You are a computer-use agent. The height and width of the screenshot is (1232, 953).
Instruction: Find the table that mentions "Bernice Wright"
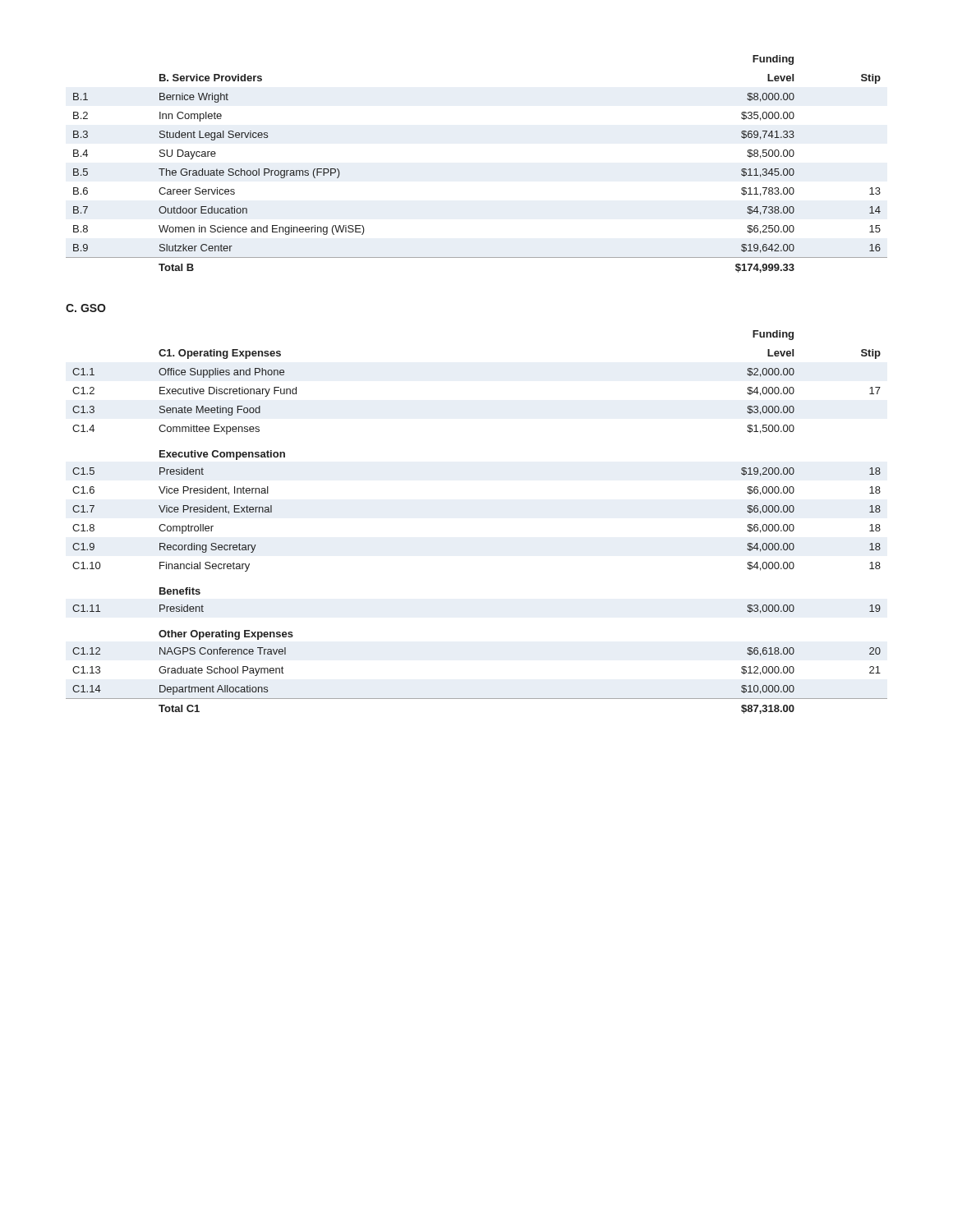pyautogui.click(x=476, y=163)
